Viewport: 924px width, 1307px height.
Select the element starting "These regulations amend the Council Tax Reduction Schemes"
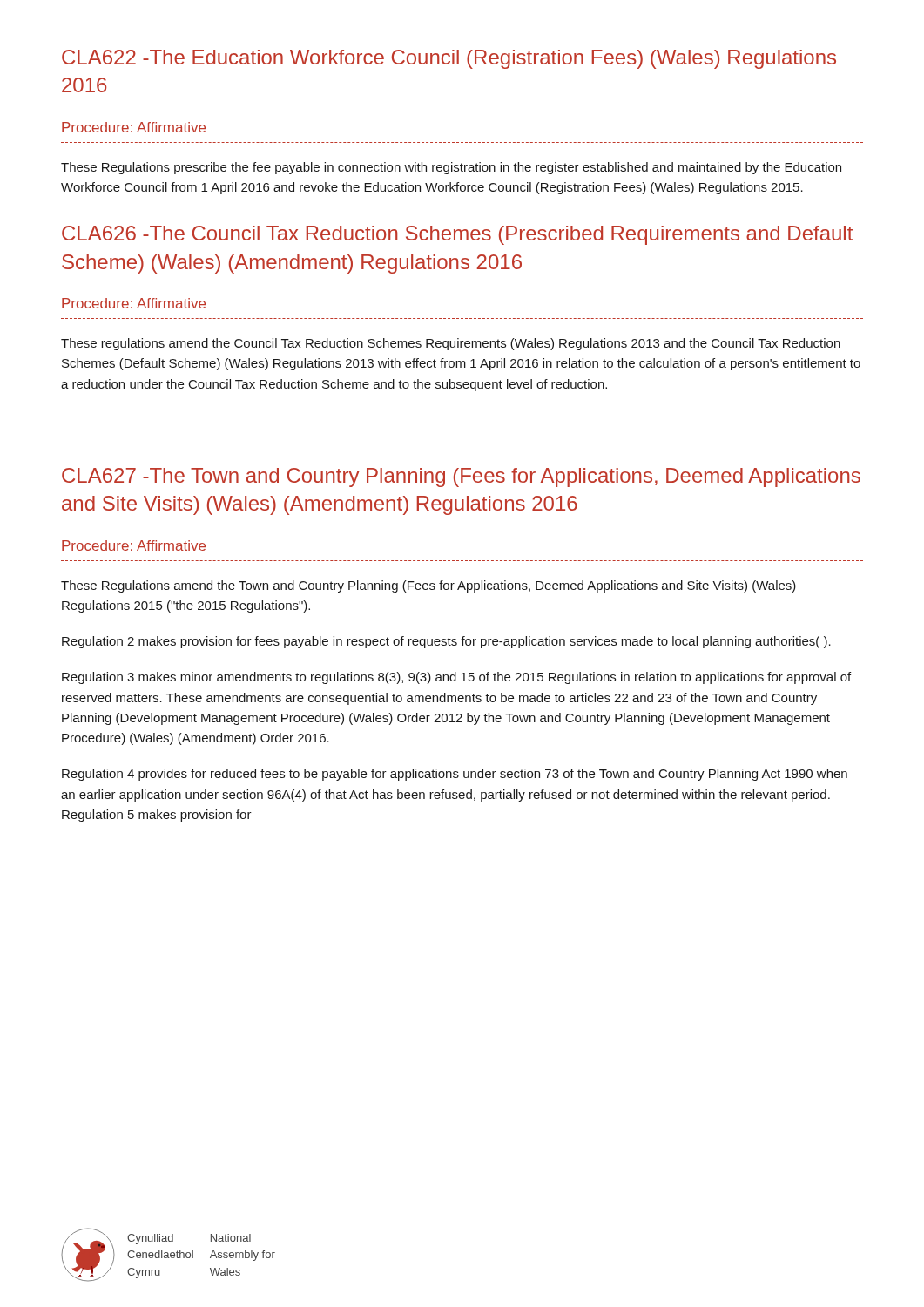coord(461,363)
